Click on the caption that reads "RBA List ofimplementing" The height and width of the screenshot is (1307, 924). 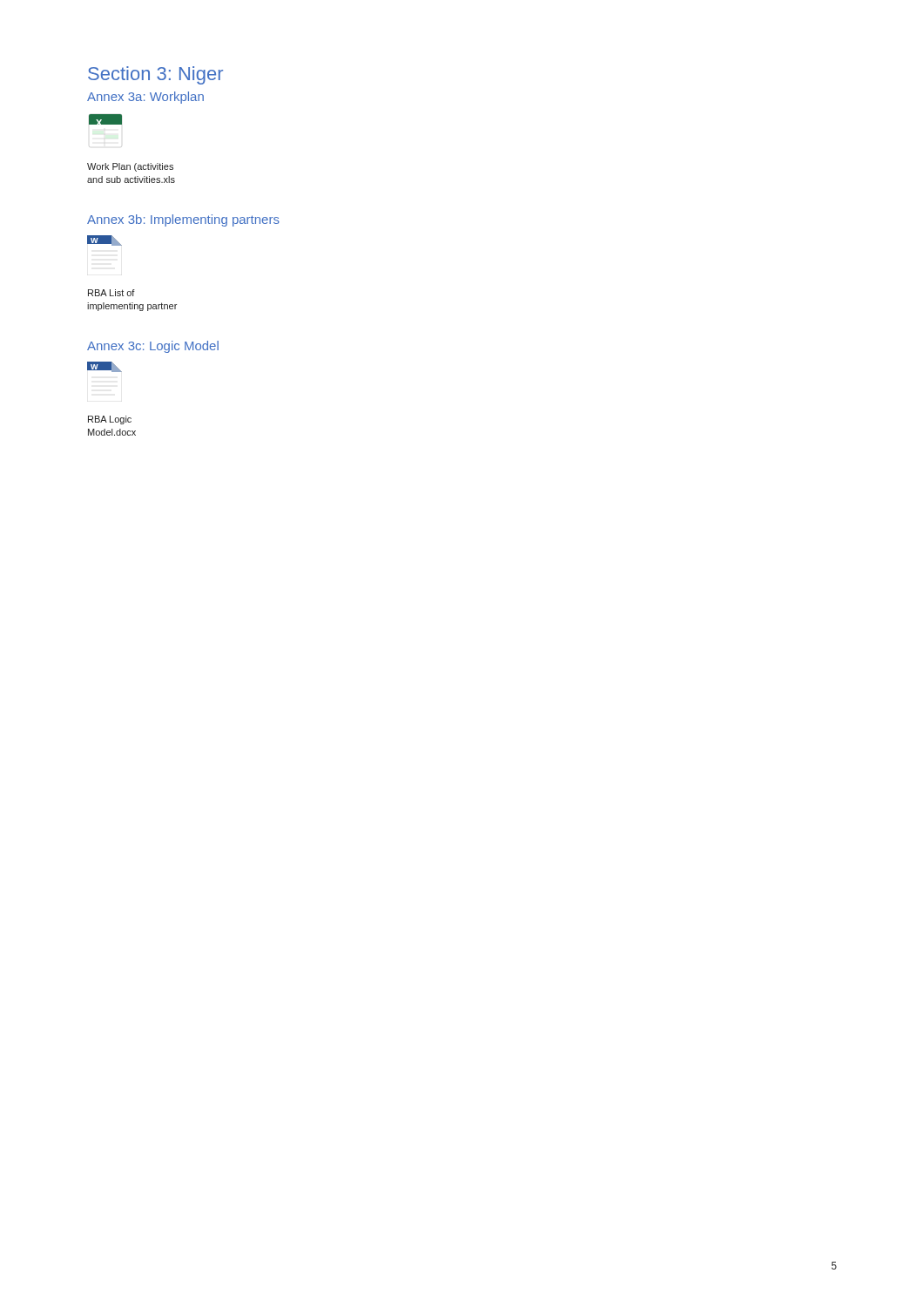coord(132,299)
